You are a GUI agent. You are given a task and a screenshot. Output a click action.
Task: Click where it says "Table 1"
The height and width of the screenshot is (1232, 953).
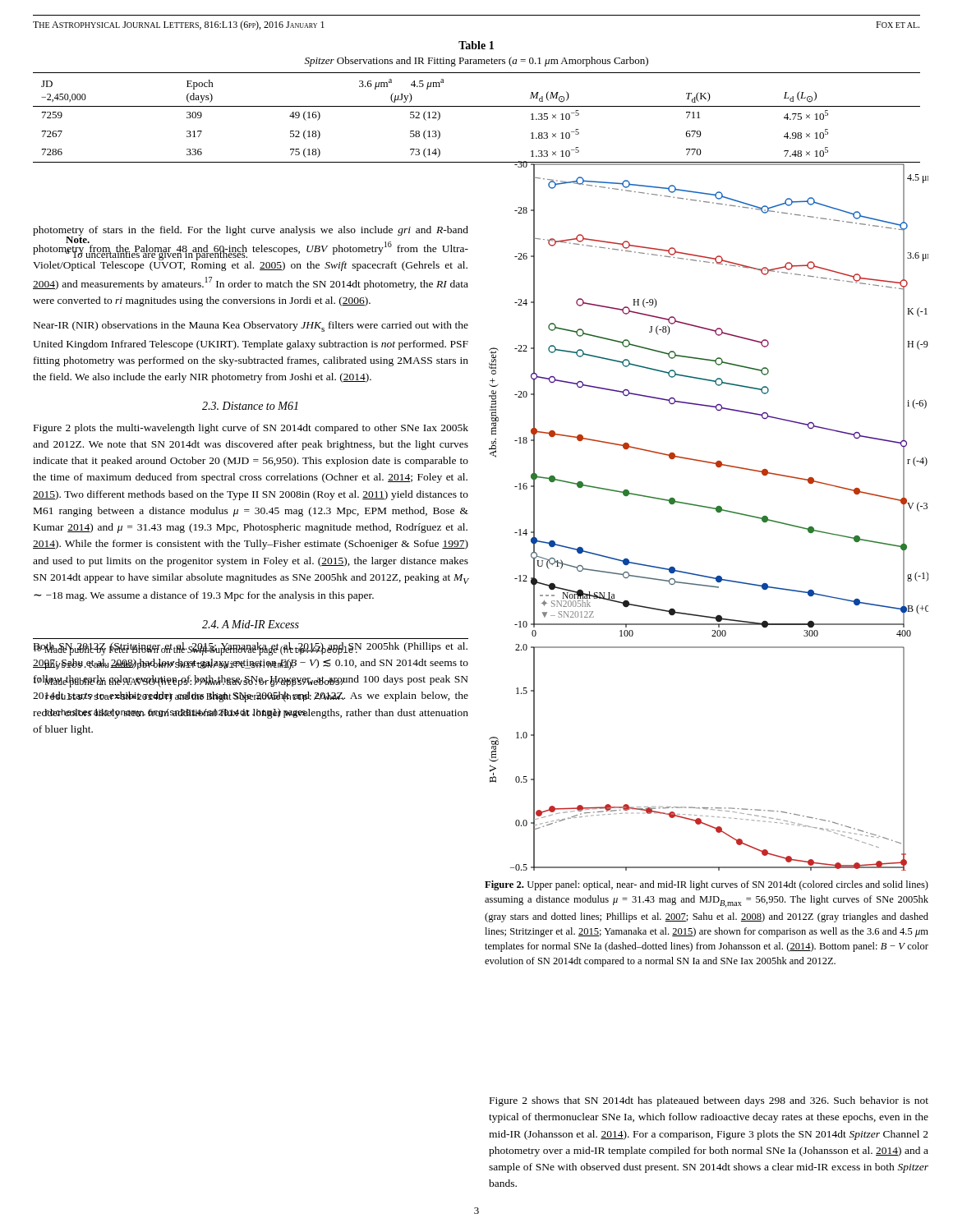coord(476,46)
